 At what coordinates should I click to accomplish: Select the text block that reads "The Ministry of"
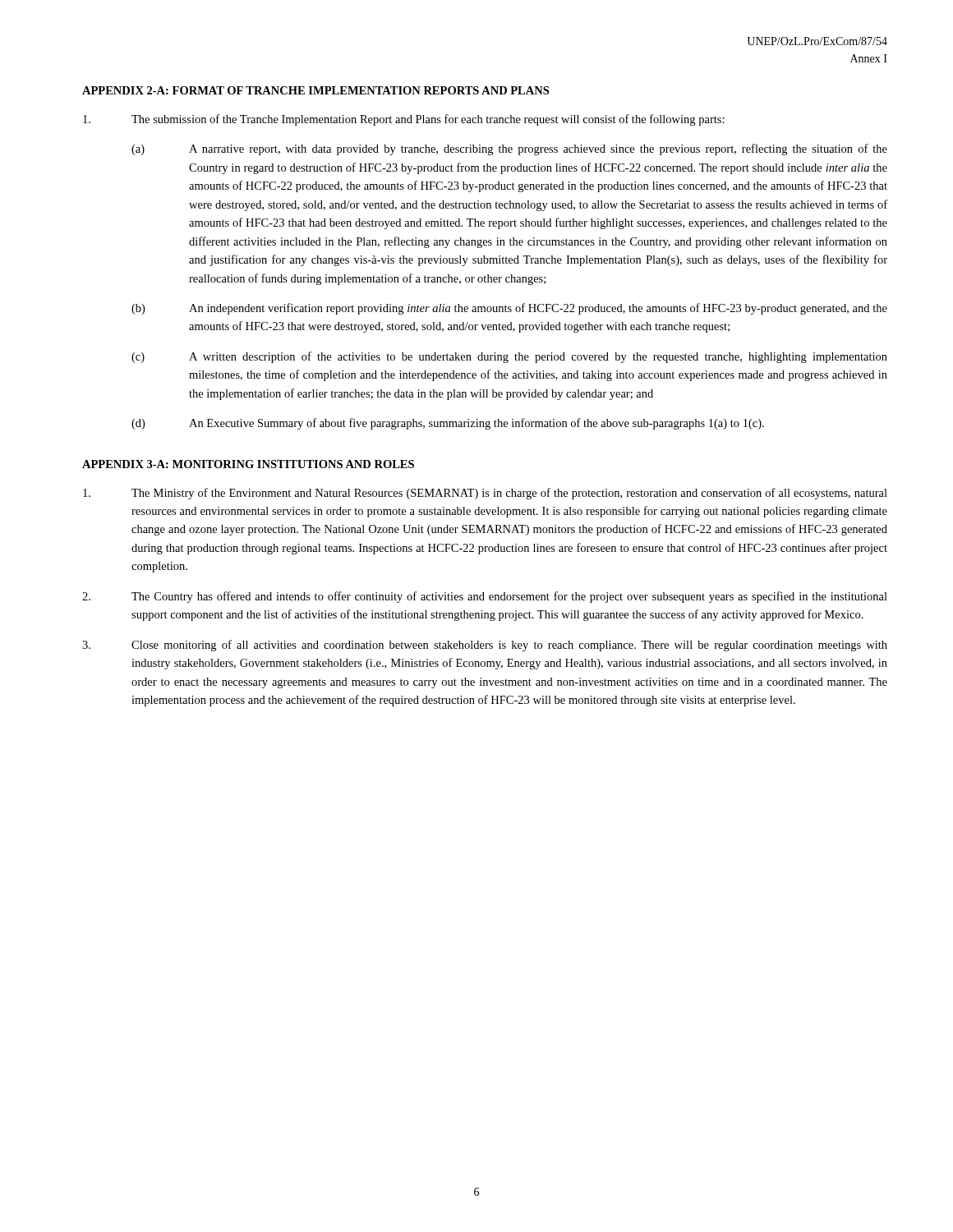tap(485, 530)
